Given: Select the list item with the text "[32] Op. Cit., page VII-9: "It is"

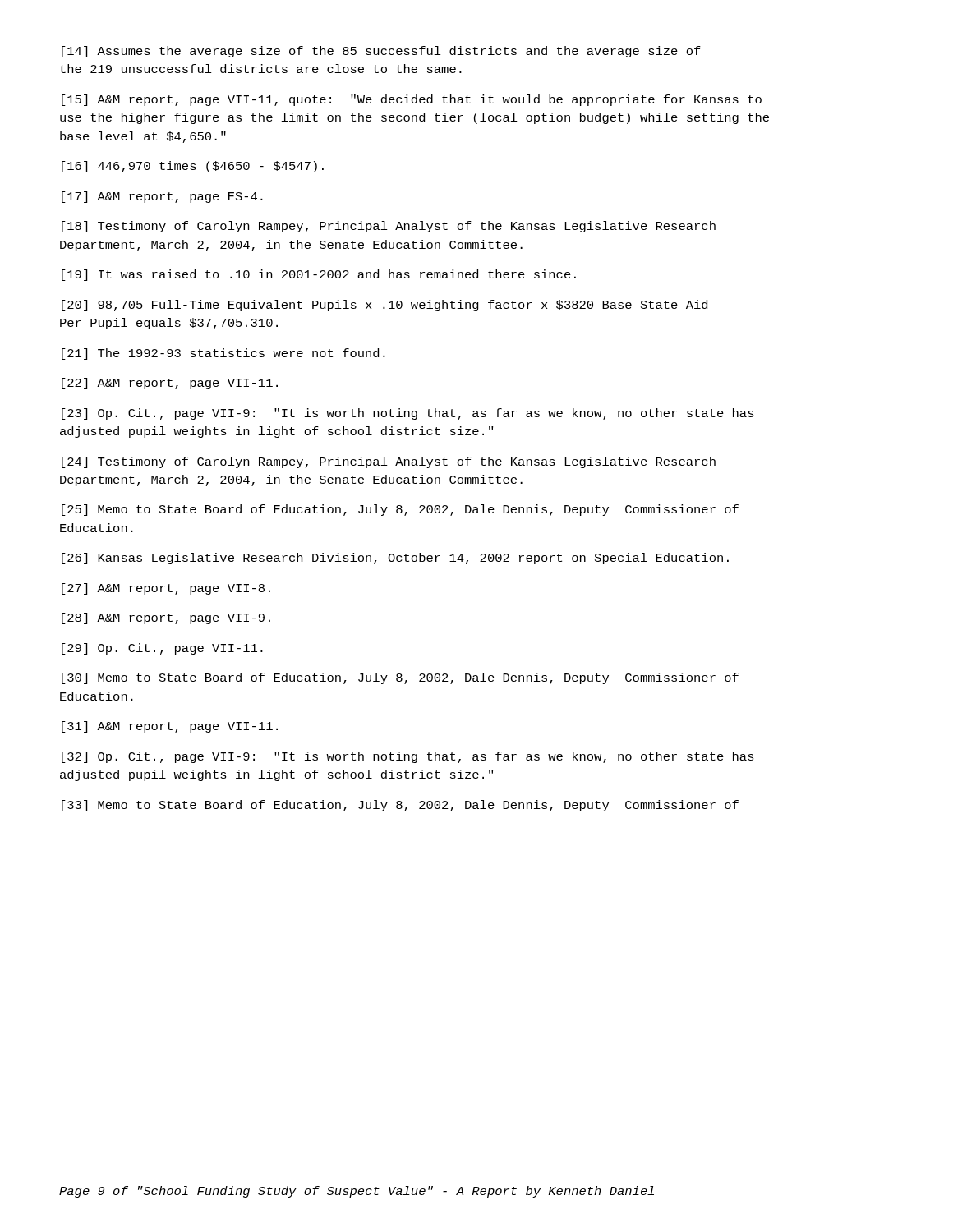Looking at the screenshot, I should pos(407,766).
